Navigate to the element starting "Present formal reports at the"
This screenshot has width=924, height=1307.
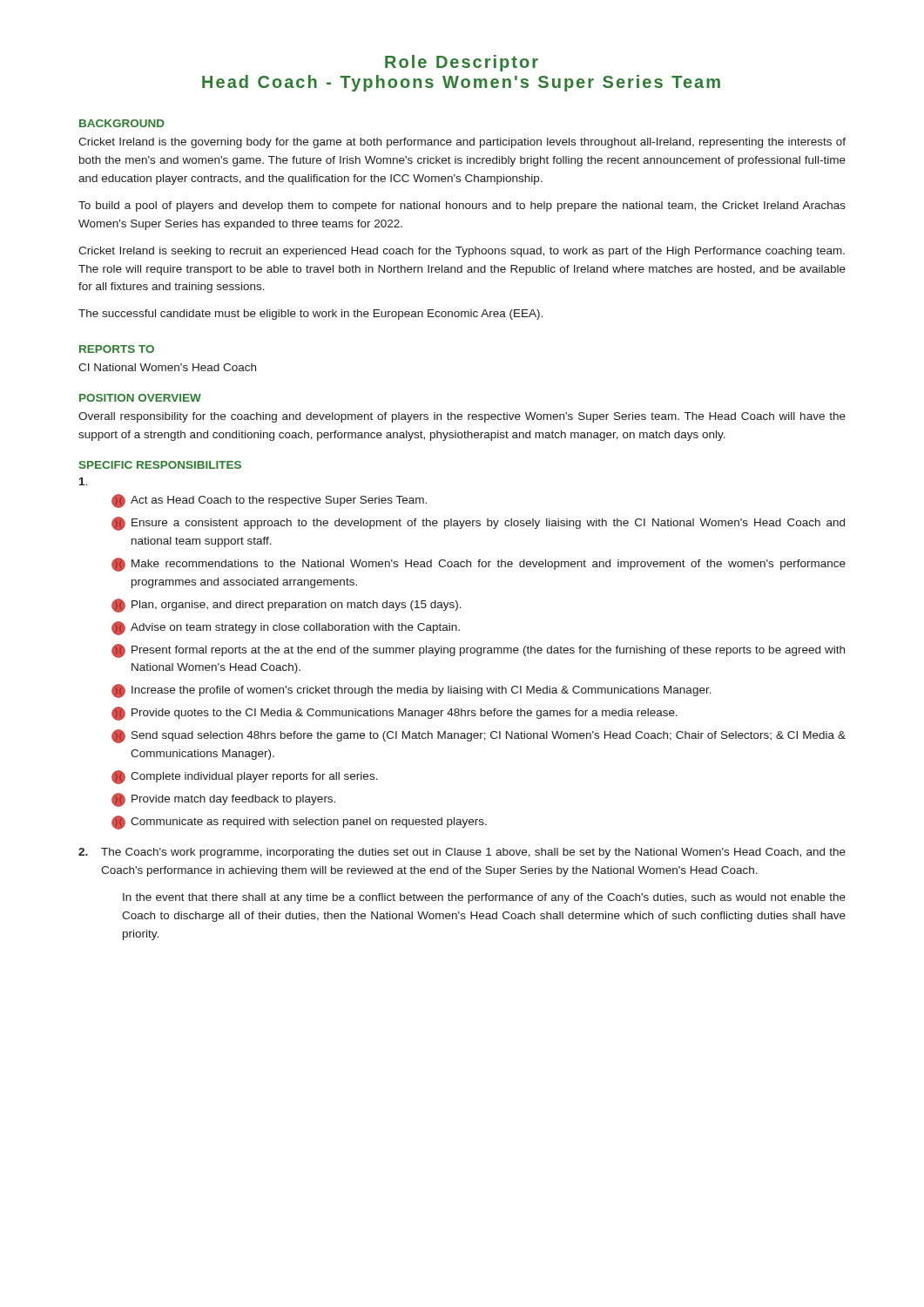tap(479, 659)
